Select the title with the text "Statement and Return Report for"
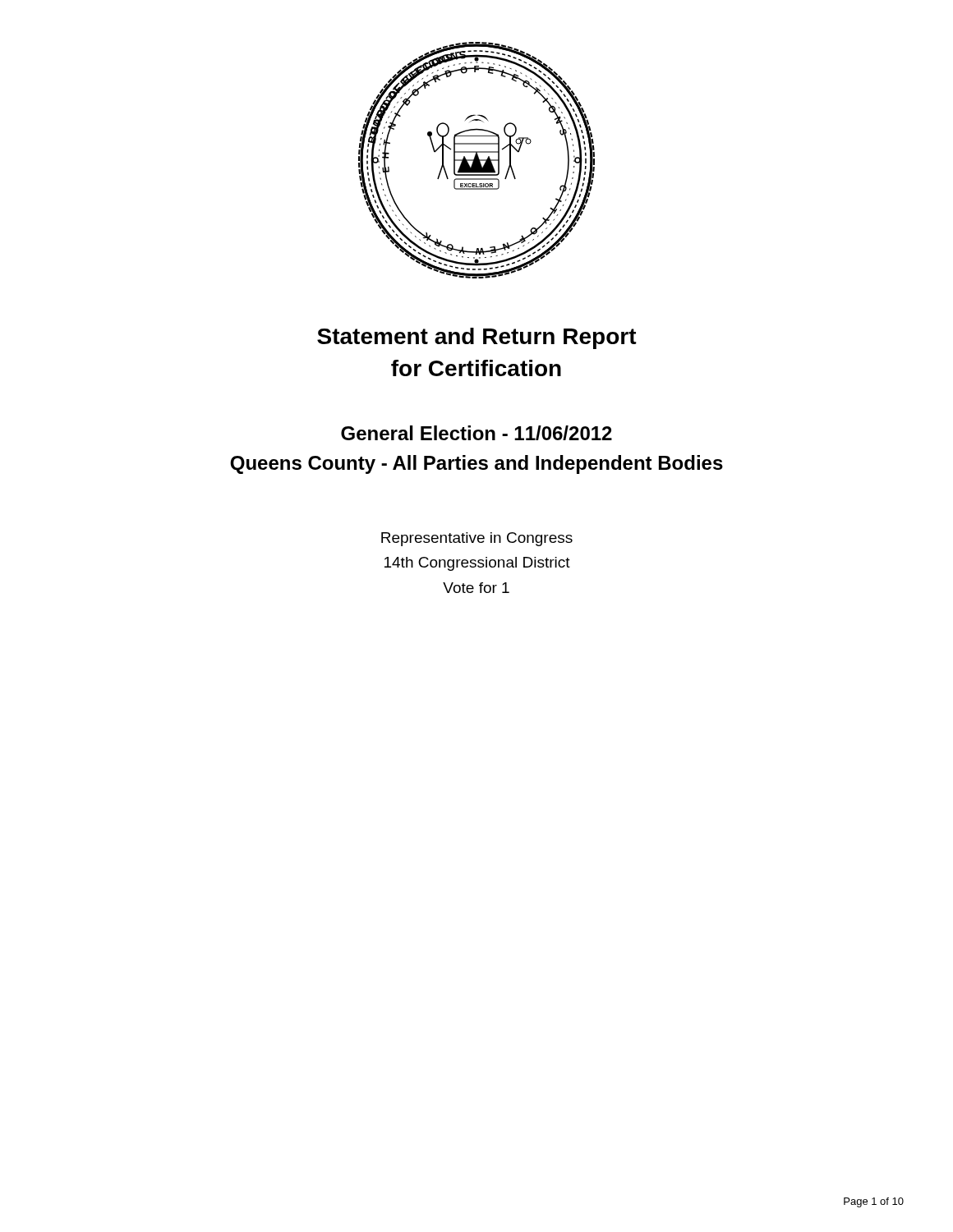This screenshot has height=1232, width=953. (x=476, y=352)
